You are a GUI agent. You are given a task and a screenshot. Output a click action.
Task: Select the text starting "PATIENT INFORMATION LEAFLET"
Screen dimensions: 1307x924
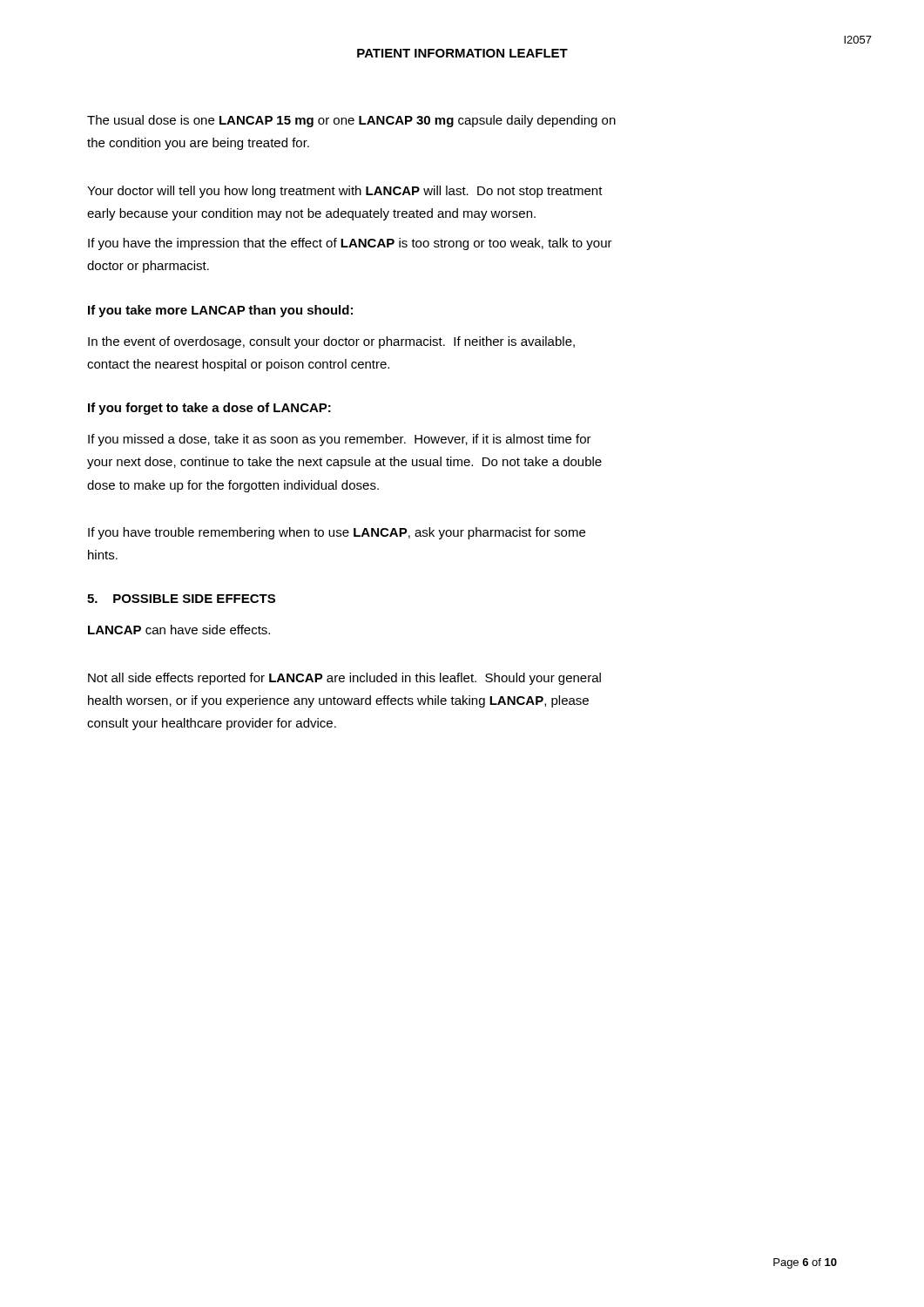[462, 53]
